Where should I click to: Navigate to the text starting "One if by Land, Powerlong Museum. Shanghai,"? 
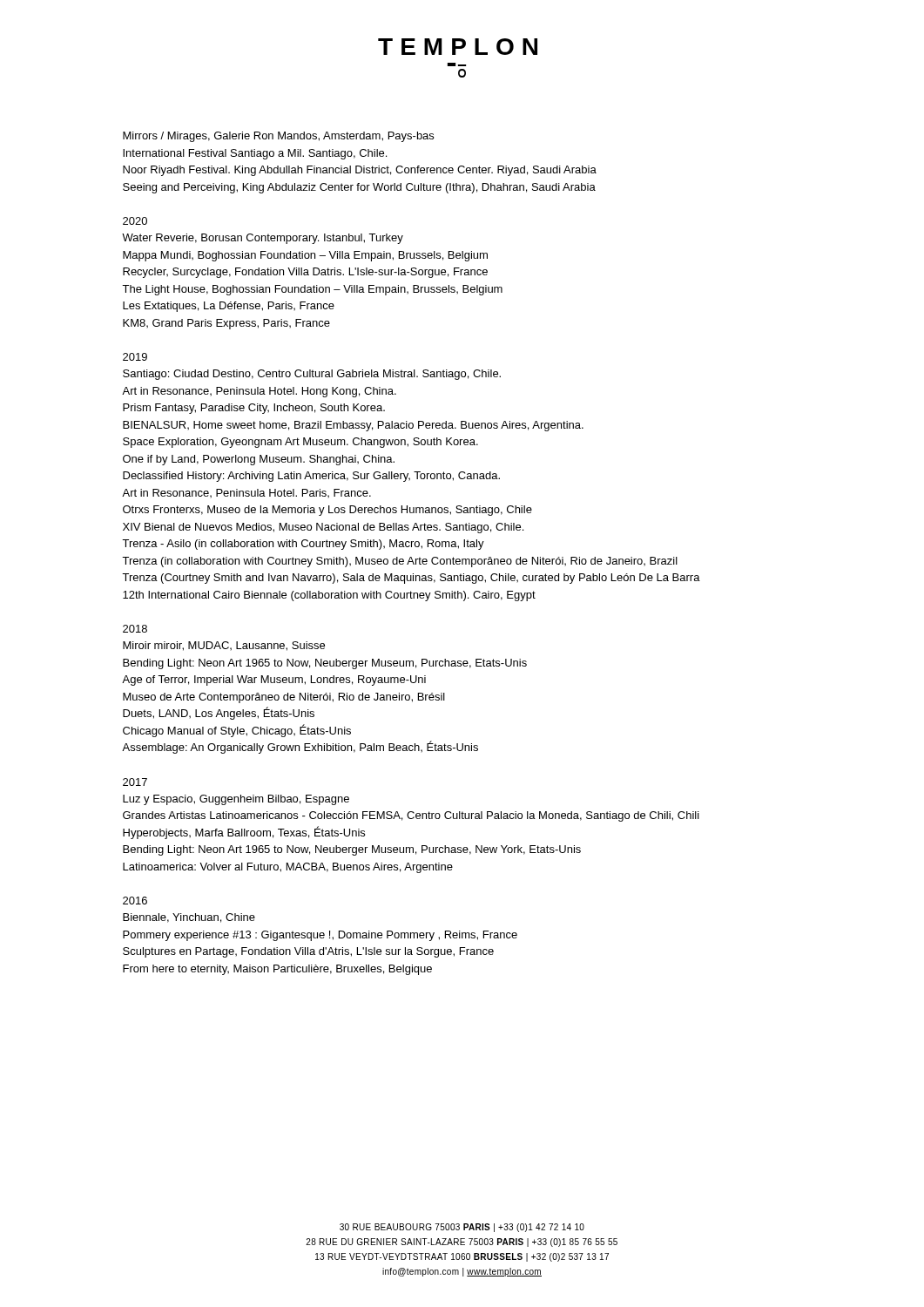pos(259,458)
